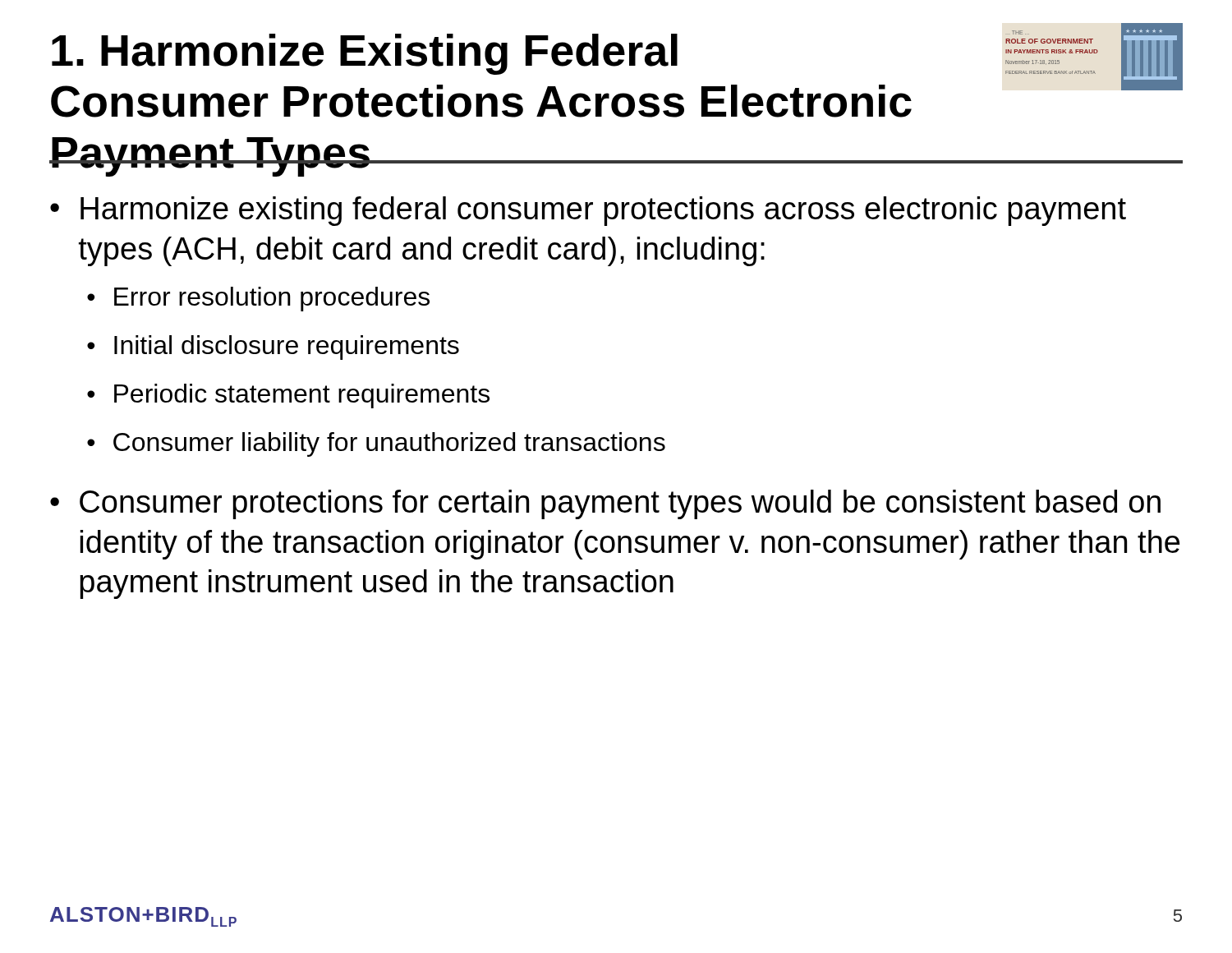Screen dimensions: 953x1232
Task: Locate the logo
Action: point(1092,57)
